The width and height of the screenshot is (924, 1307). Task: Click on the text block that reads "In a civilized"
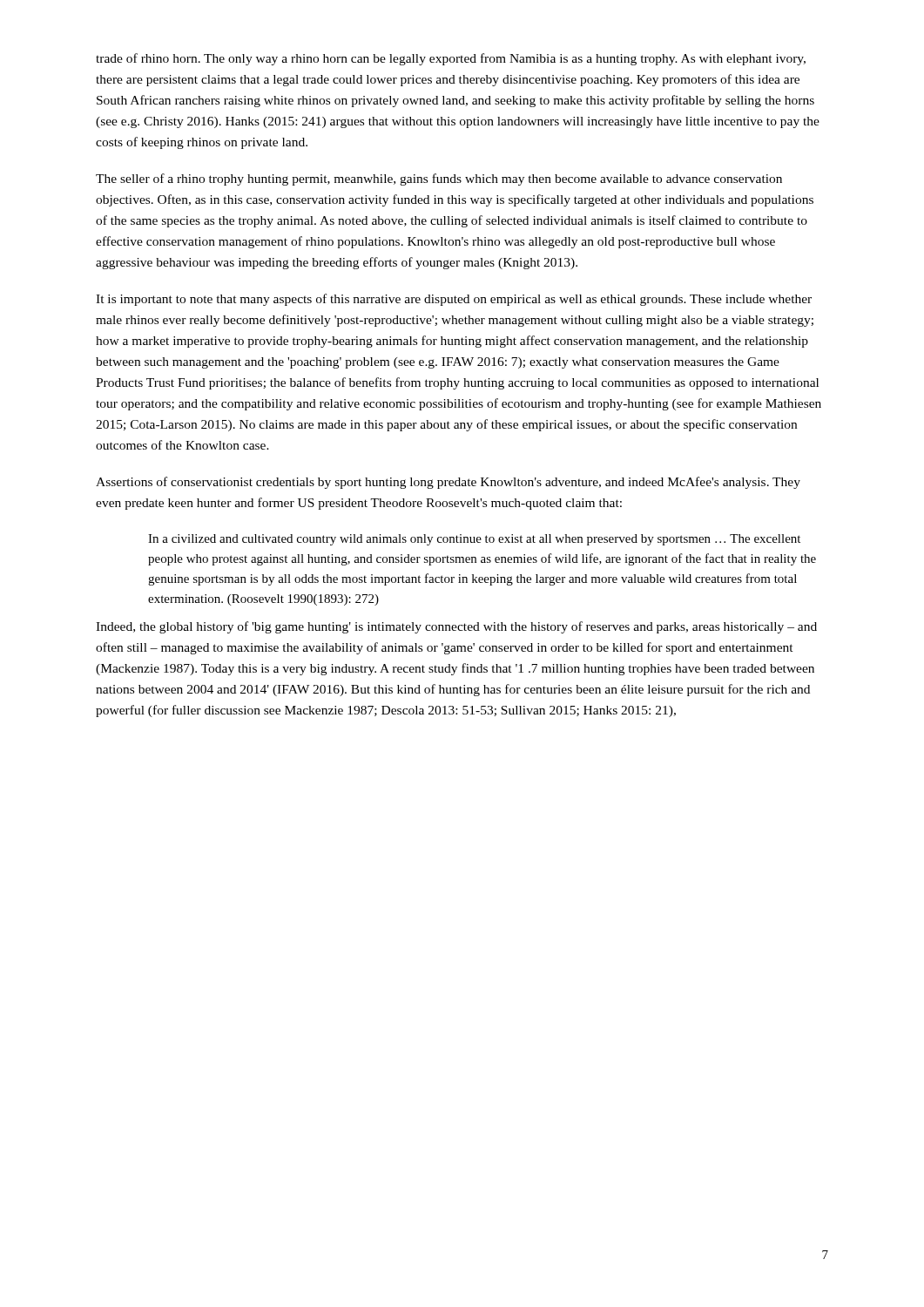coord(482,569)
